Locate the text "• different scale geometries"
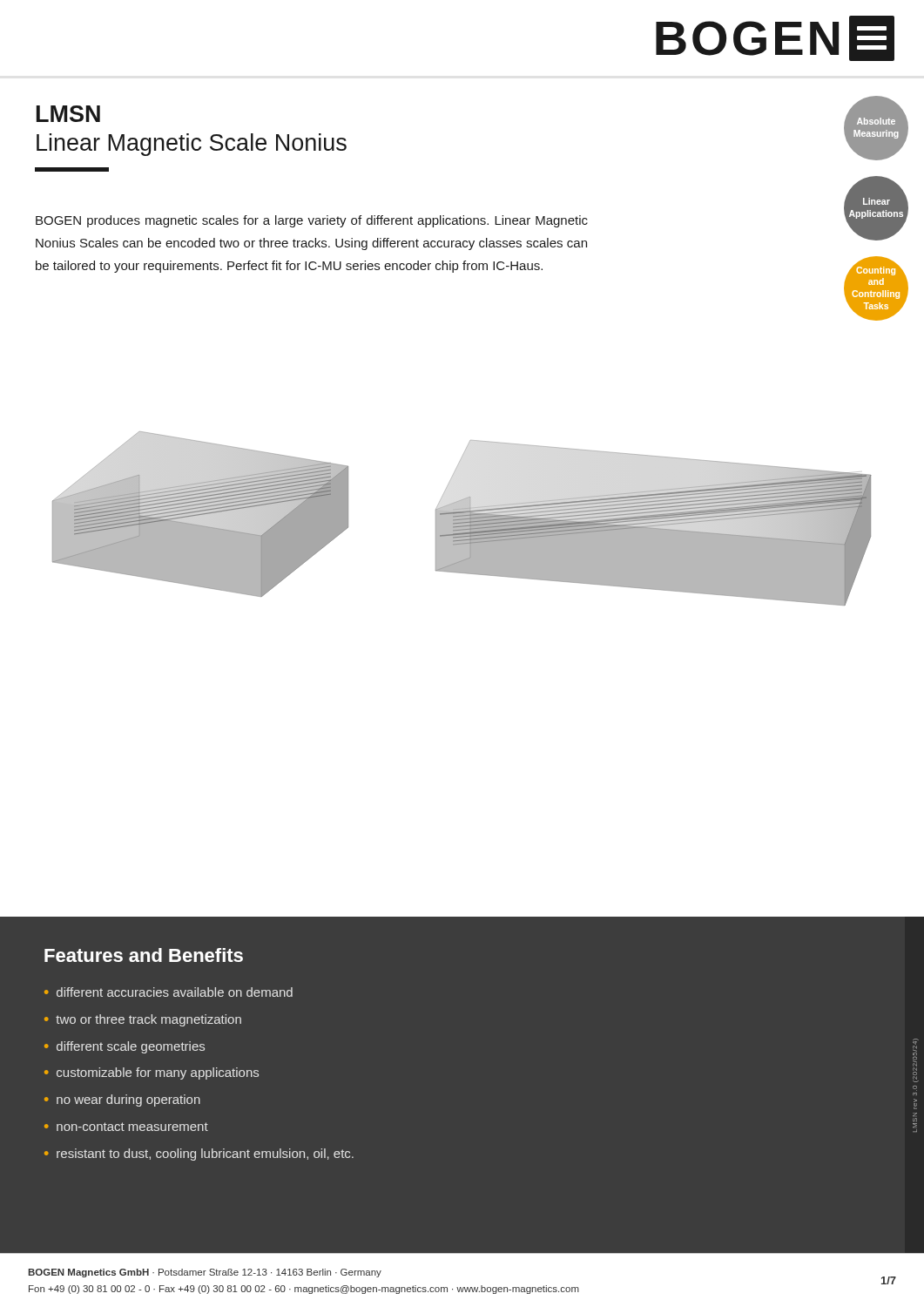This screenshot has height=1307, width=924. [x=124, y=1047]
